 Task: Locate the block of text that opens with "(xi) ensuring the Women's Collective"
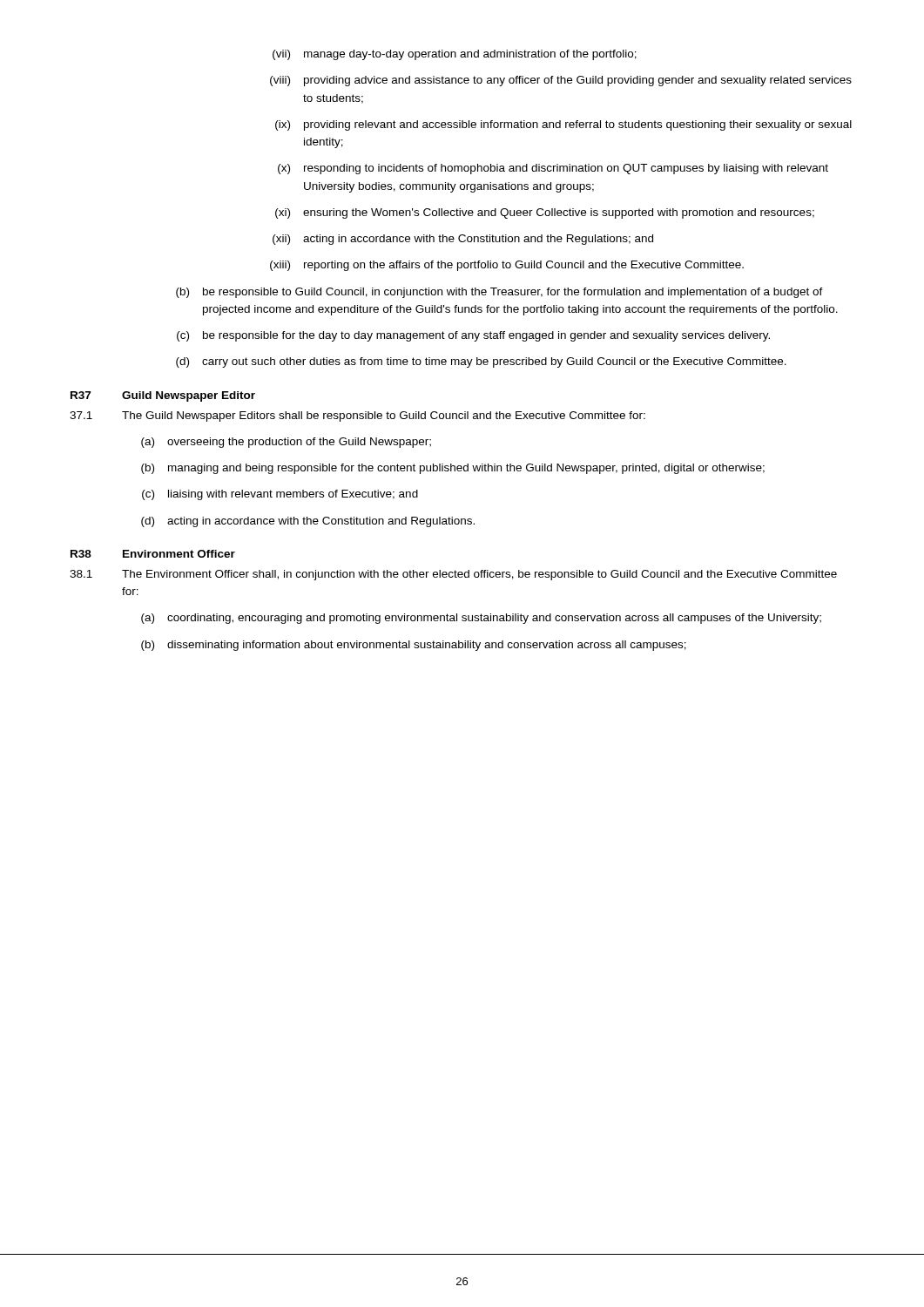tap(549, 212)
